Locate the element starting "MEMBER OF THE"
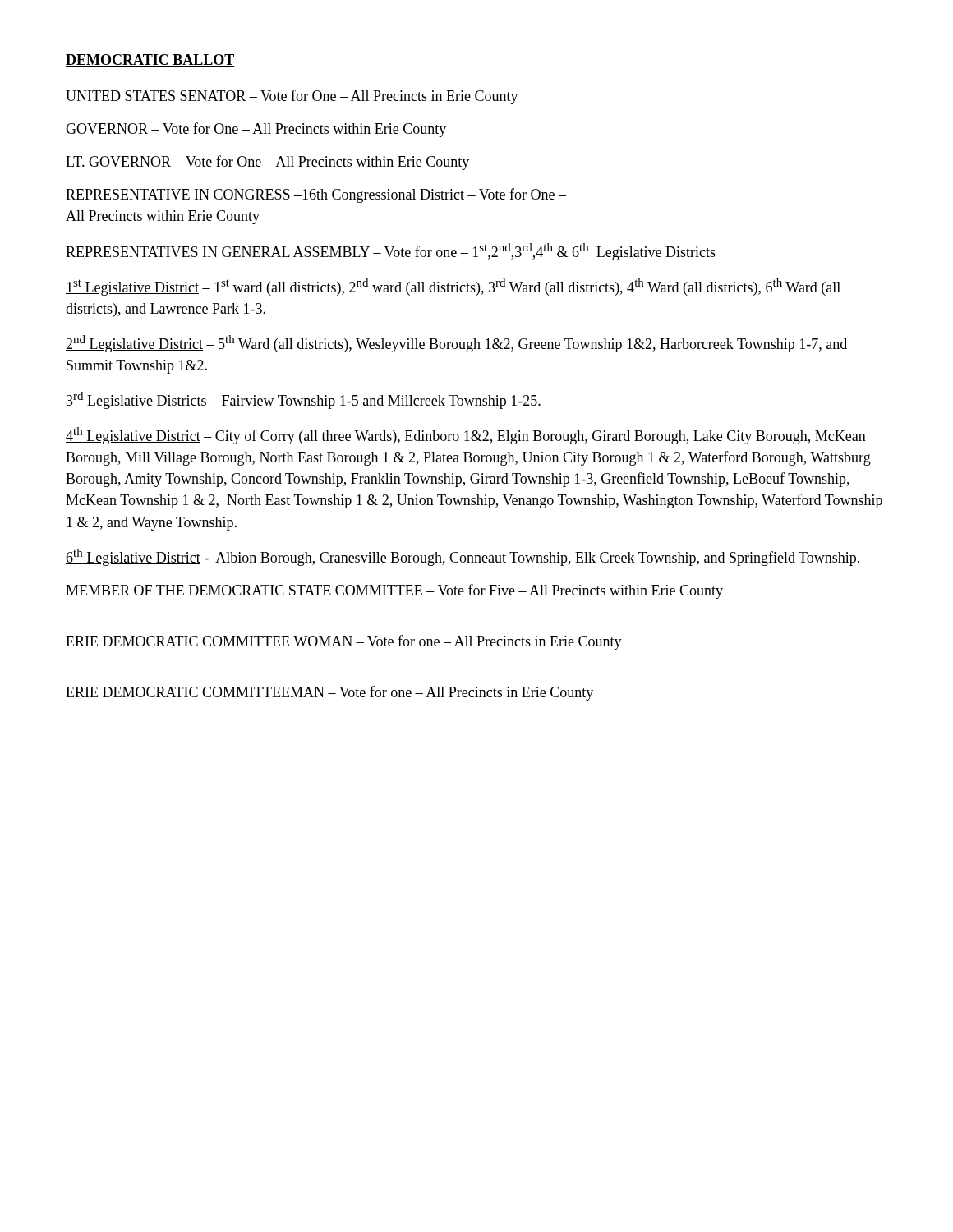Image resolution: width=953 pixels, height=1232 pixels. click(476, 590)
